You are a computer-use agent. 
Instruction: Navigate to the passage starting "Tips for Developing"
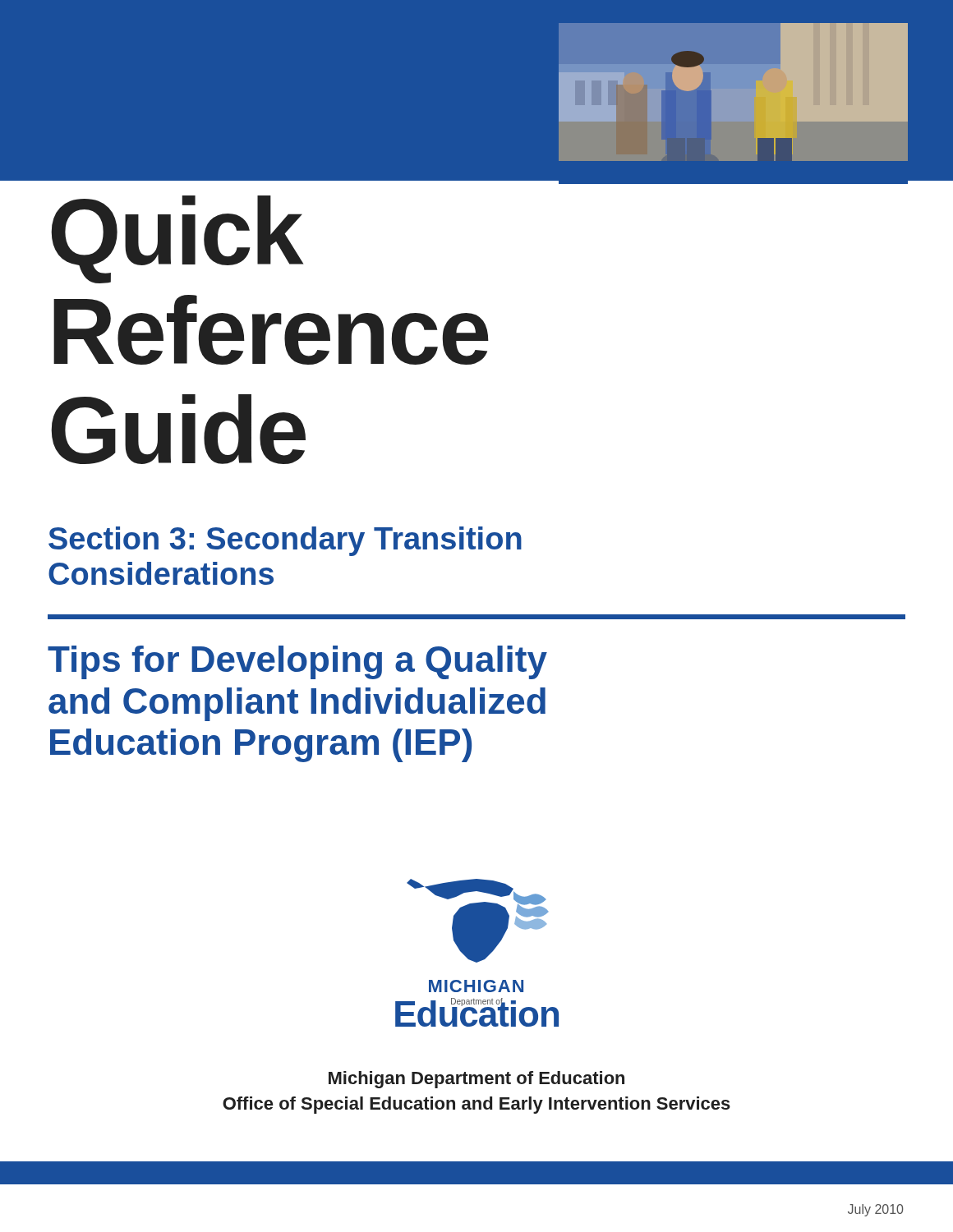point(298,701)
